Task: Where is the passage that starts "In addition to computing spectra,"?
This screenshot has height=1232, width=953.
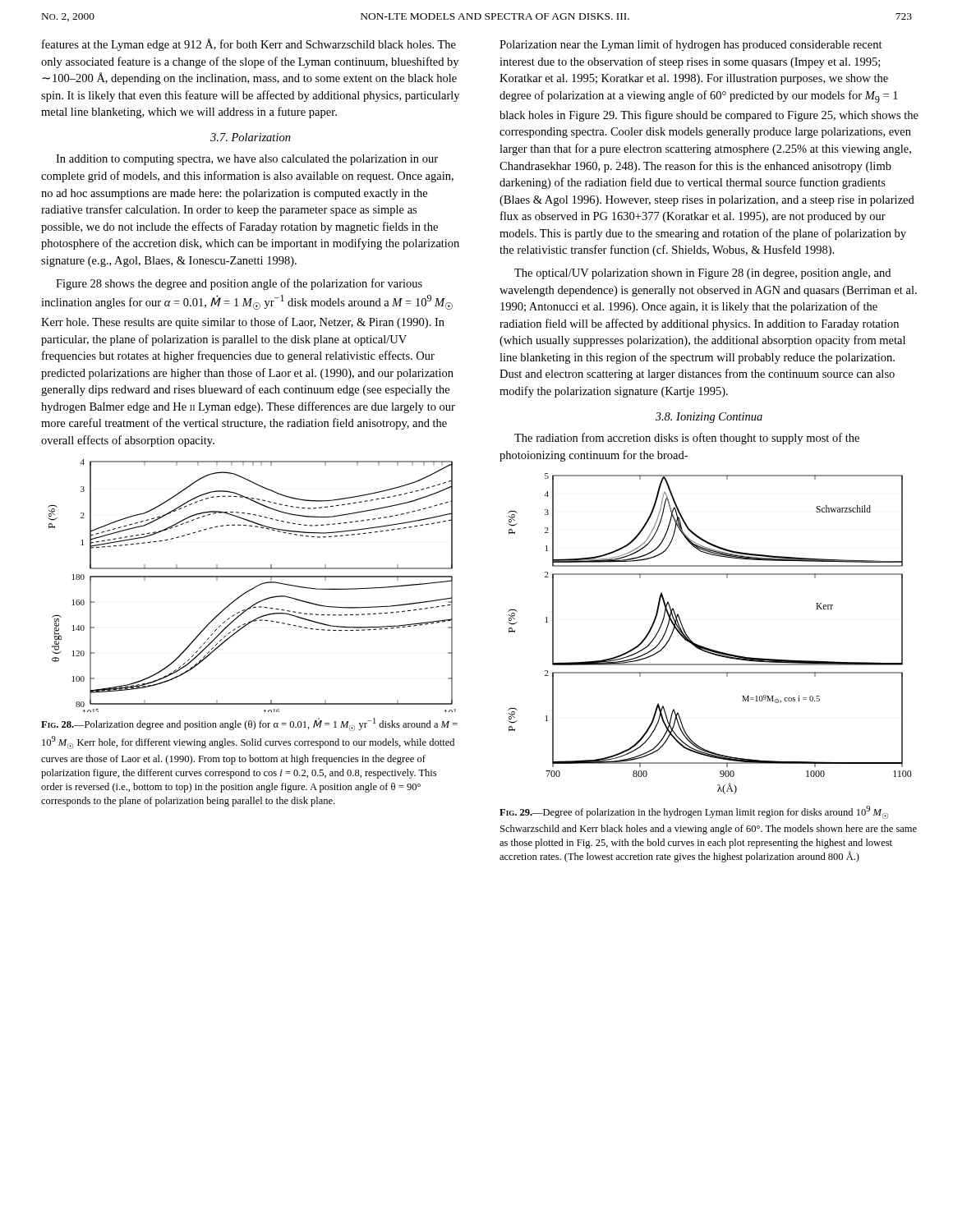Action: (x=251, y=300)
